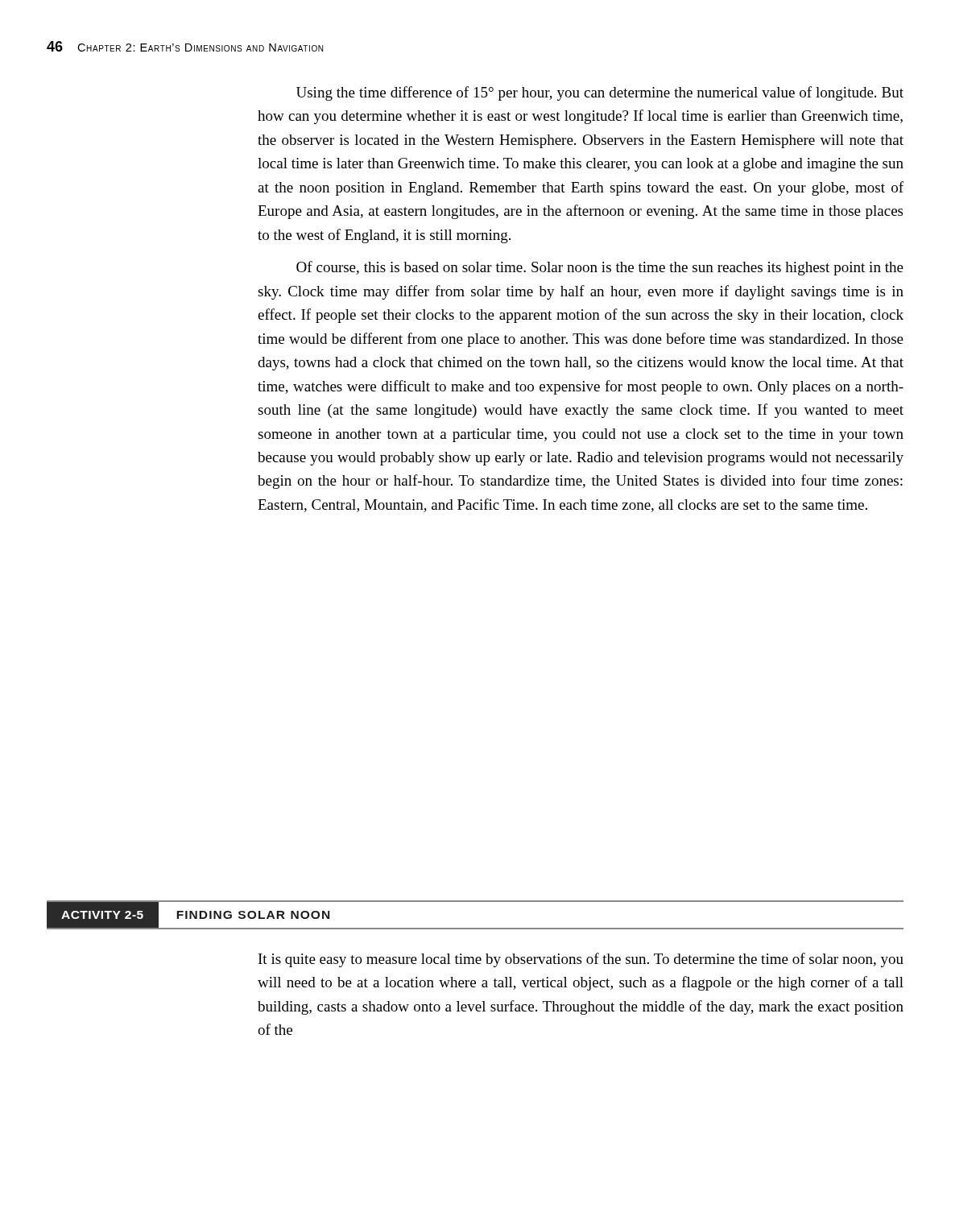This screenshot has width=980, height=1208.
Task: Navigate to the element starting "Using the time difference of 15° per hour,"
Action: pyautogui.click(x=581, y=298)
